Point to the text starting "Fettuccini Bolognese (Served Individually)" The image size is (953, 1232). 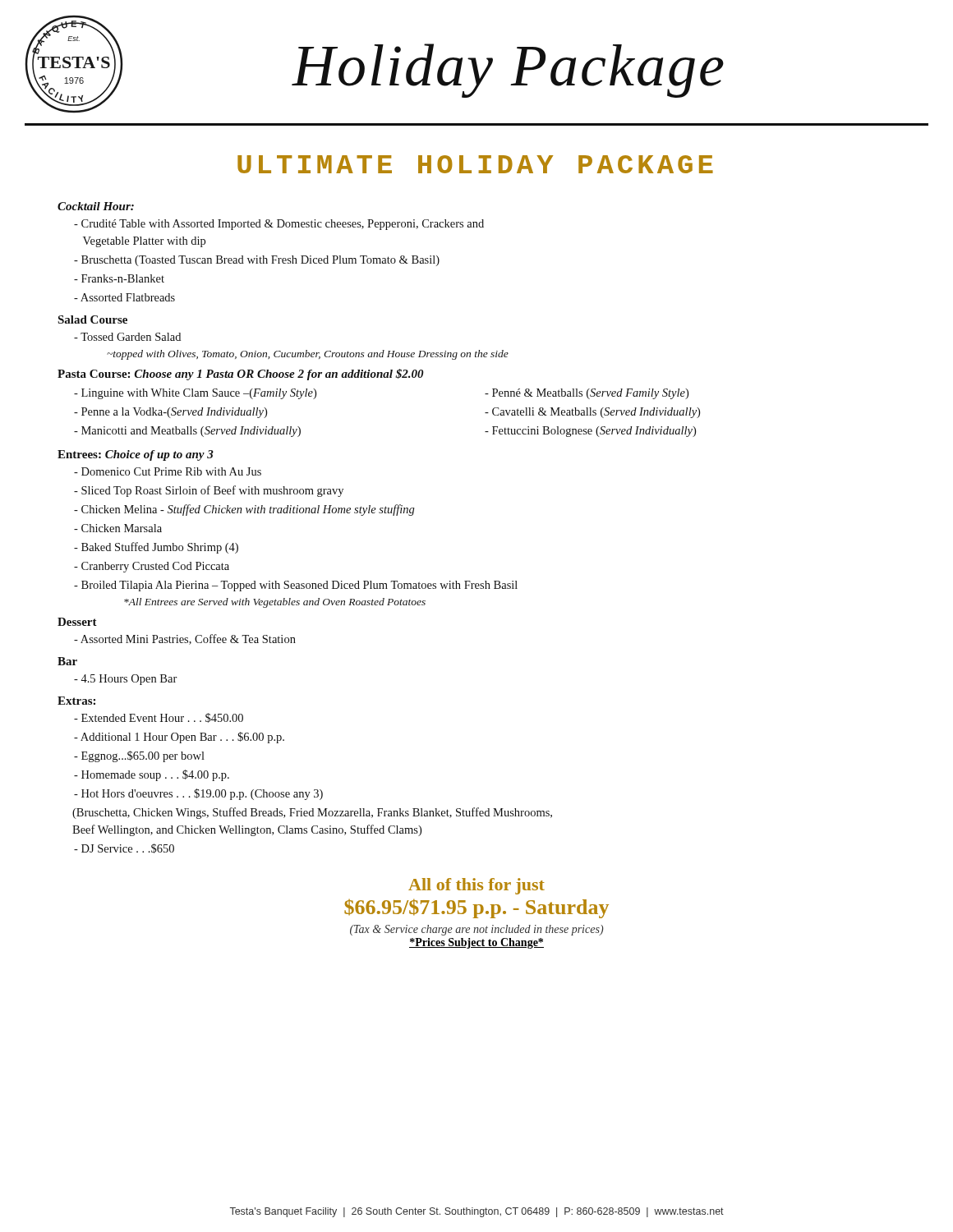[591, 431]
